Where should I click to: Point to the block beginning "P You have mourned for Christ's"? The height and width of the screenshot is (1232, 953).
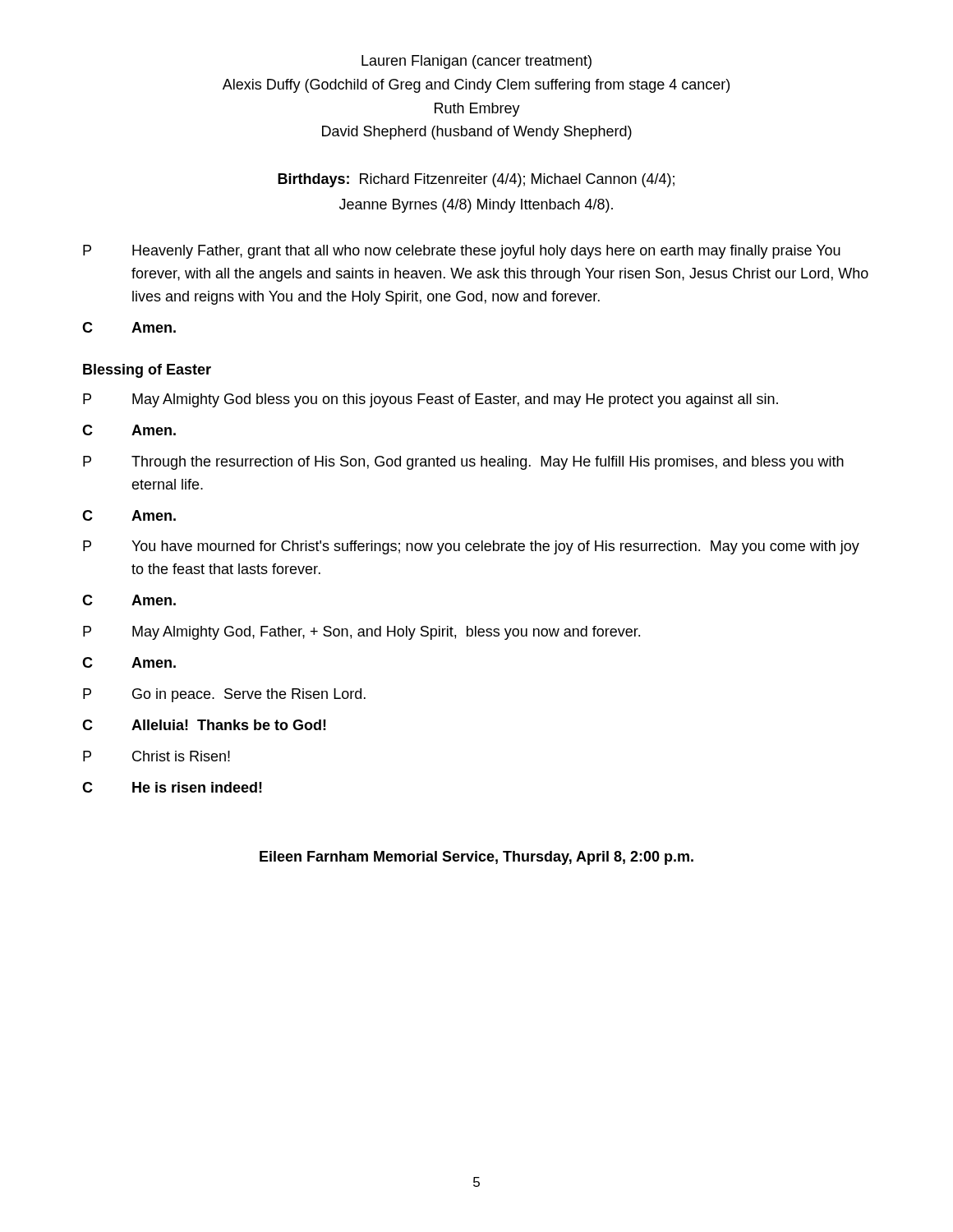[476, 559]
